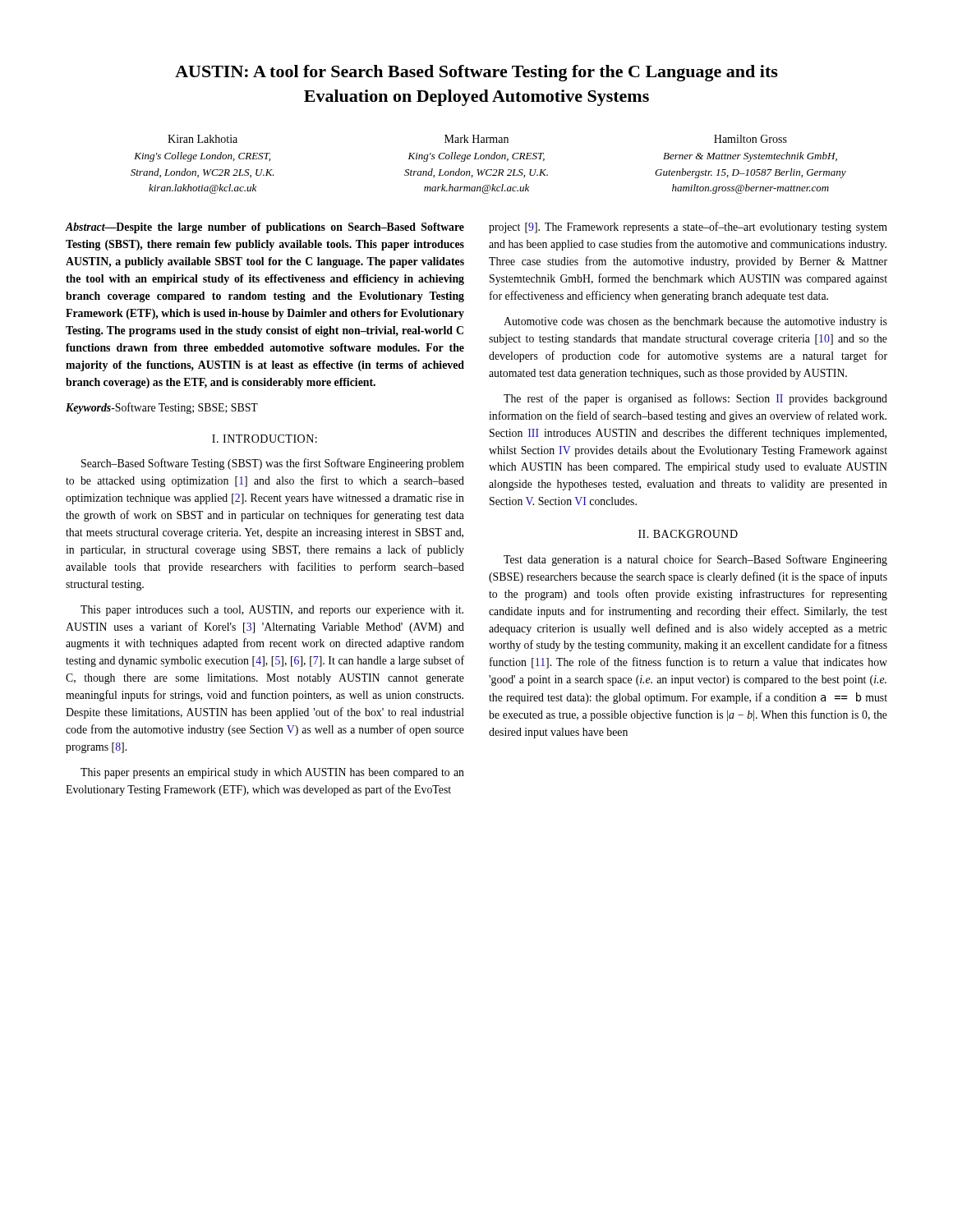Select the text block containing "Search–Based Software Testing (SBST) was the first Software"
This screenshot has width=953, height=1232.
265,628
